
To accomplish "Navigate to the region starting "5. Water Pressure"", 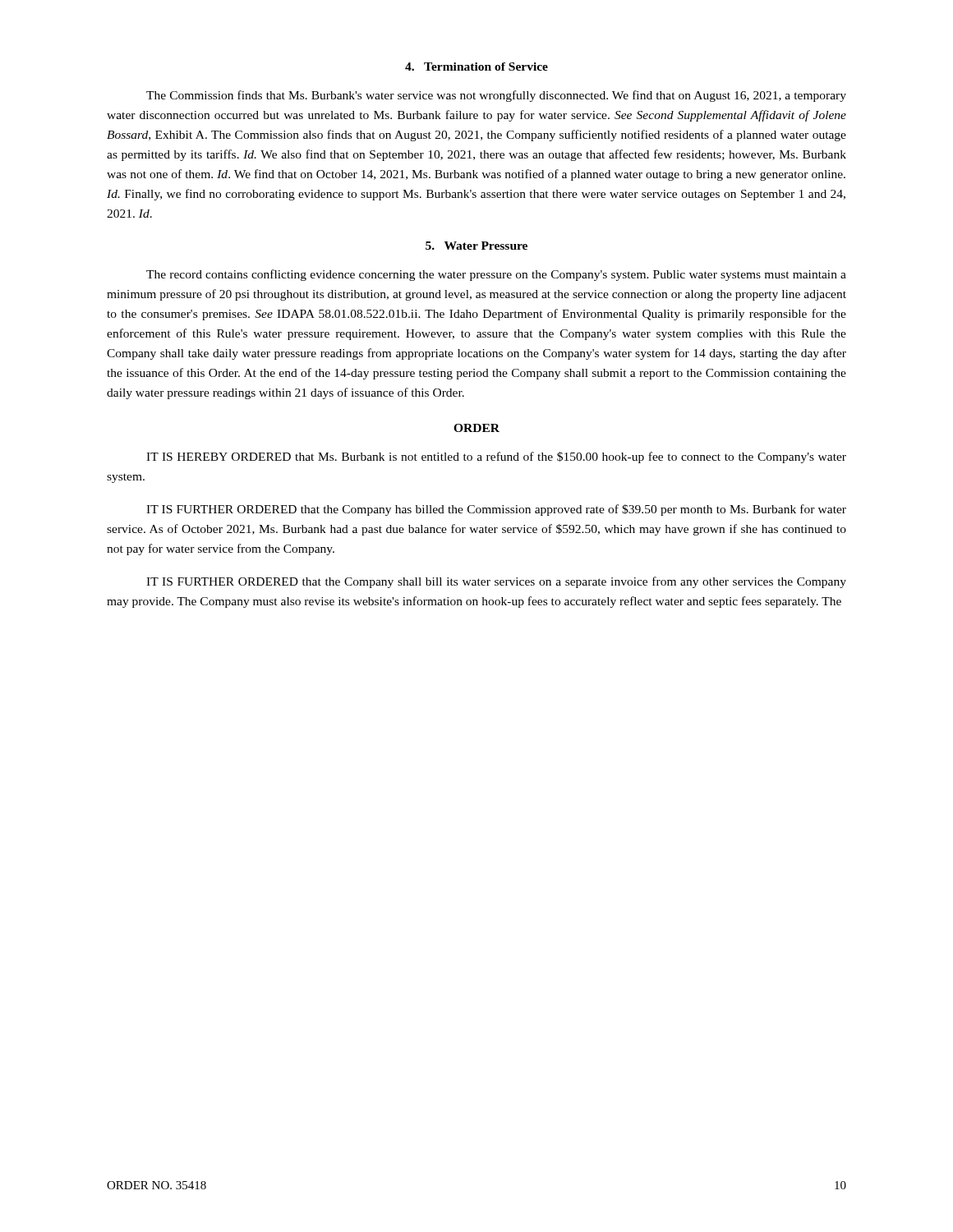I will (x=476, y=245).
